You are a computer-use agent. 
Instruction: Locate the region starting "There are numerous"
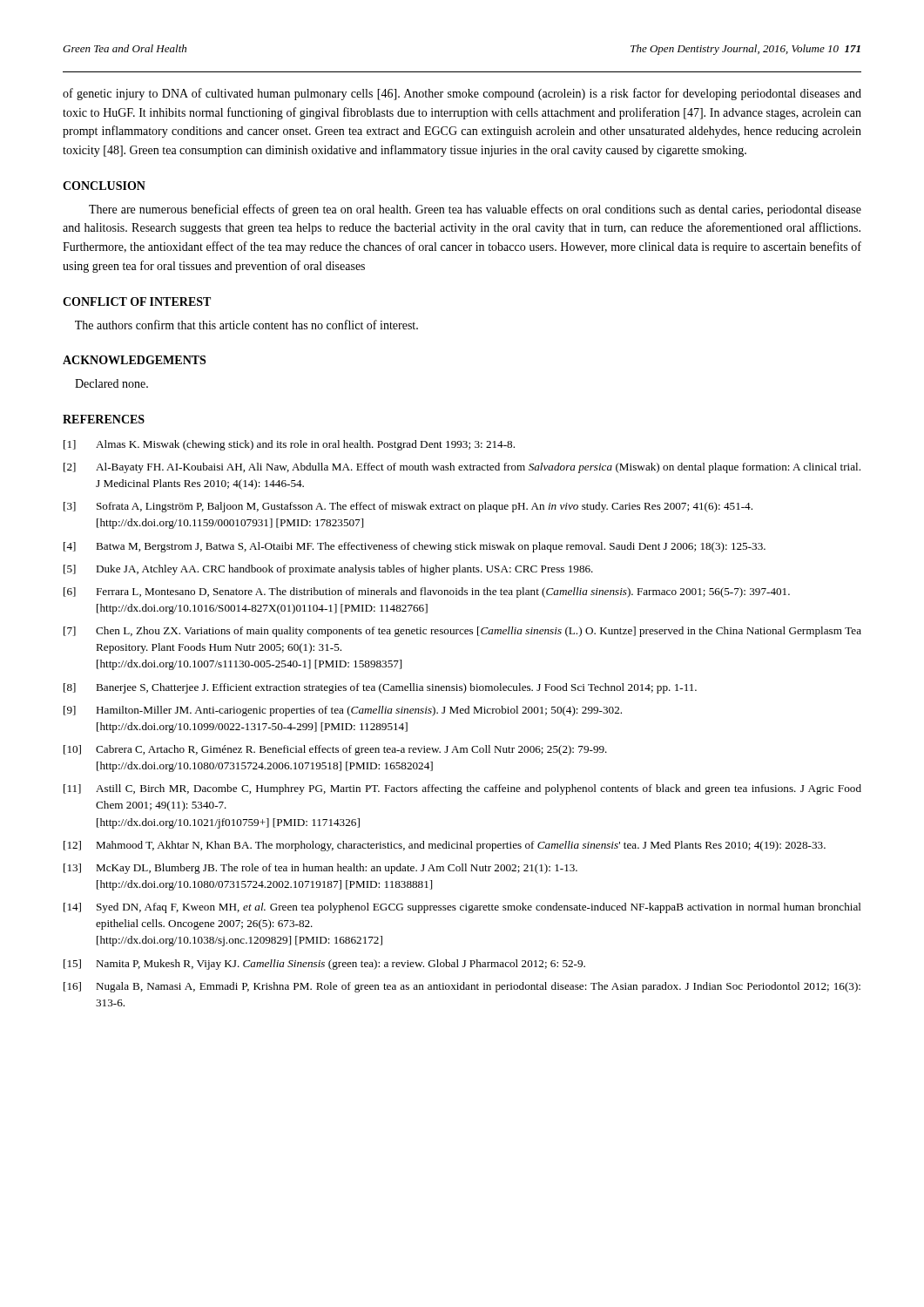(462, 238)
